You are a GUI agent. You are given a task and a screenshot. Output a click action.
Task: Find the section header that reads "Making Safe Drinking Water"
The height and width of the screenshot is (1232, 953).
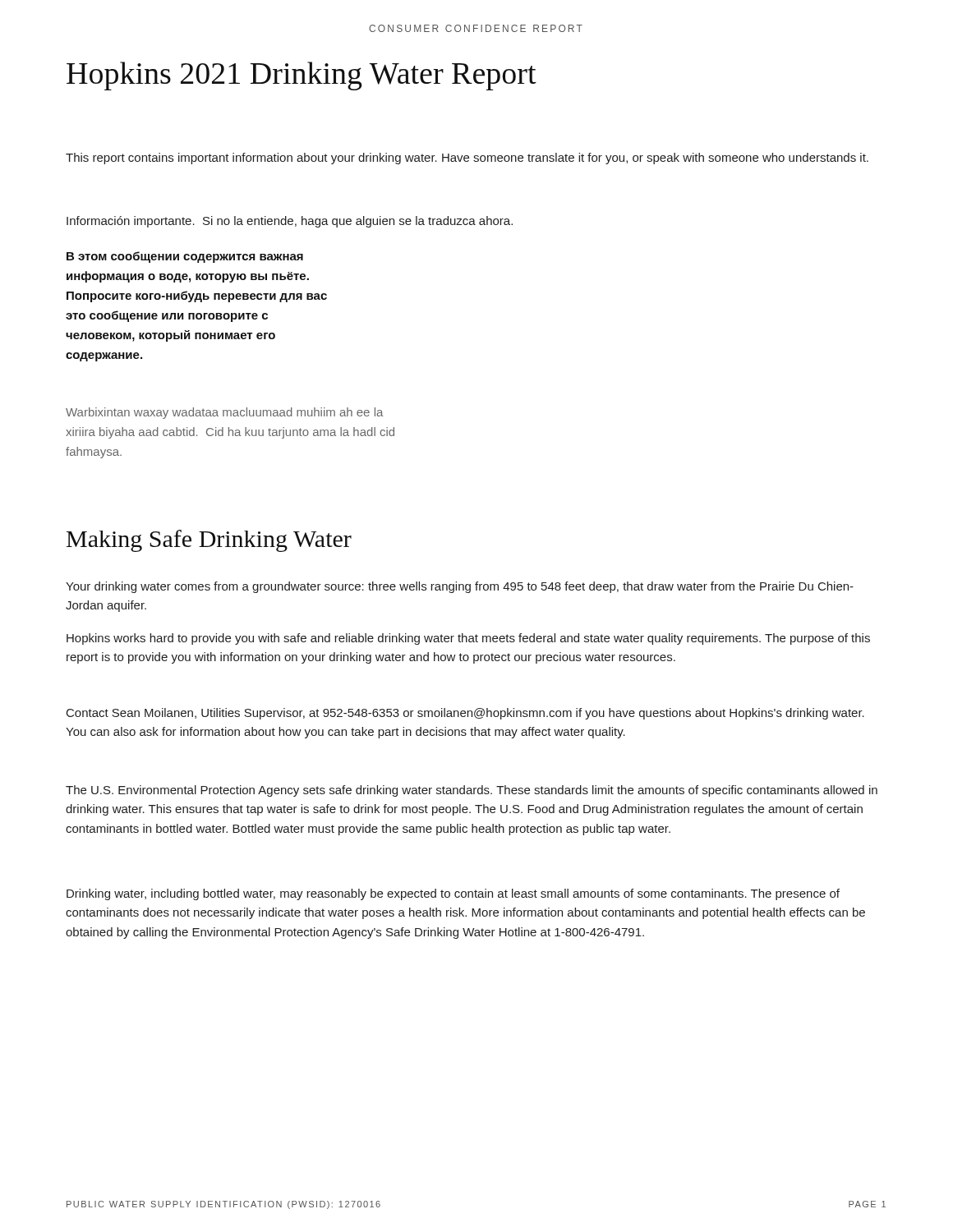(x=209, y=538)
